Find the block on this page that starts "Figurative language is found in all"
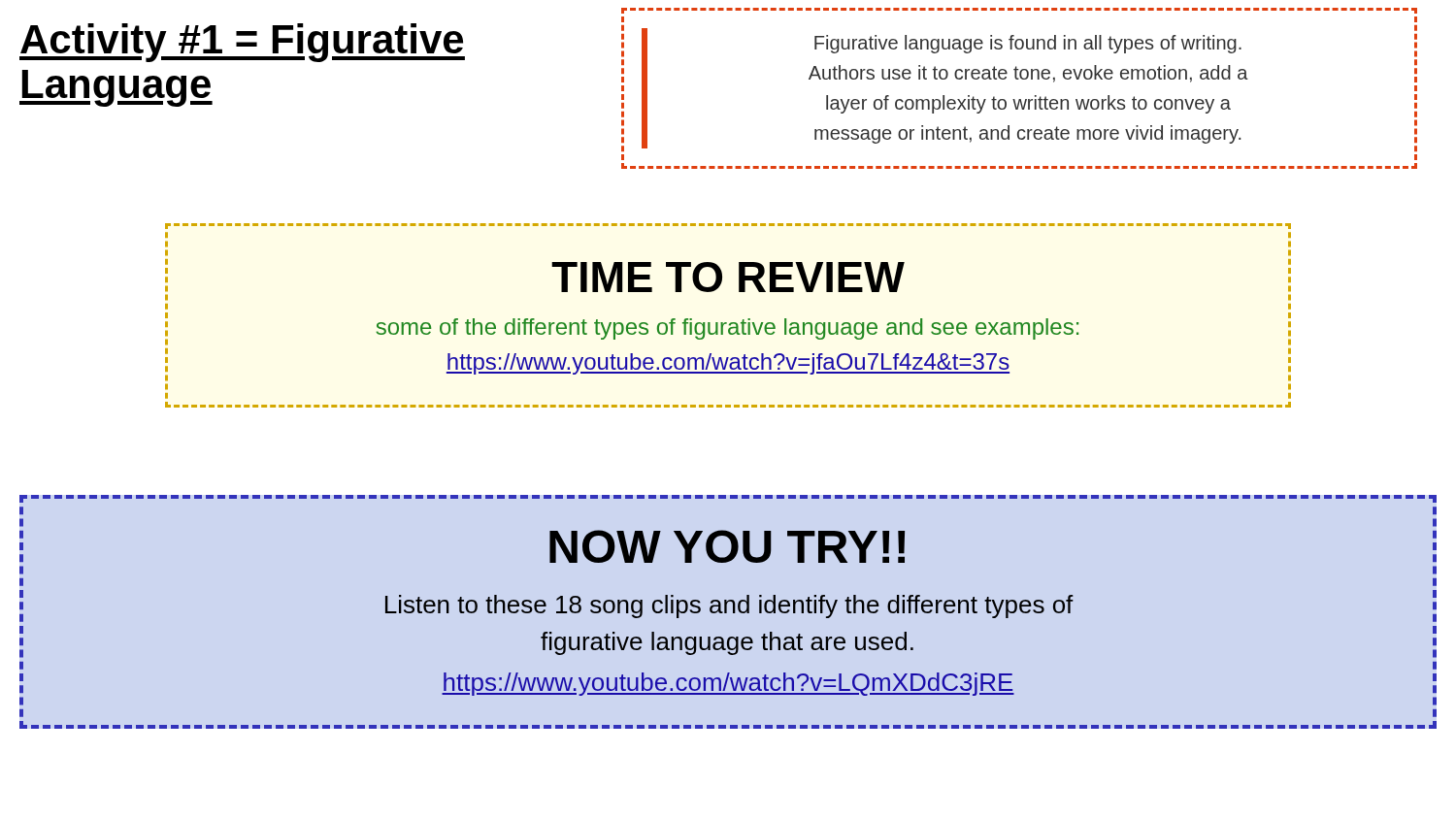 (x=1017, y=88)
